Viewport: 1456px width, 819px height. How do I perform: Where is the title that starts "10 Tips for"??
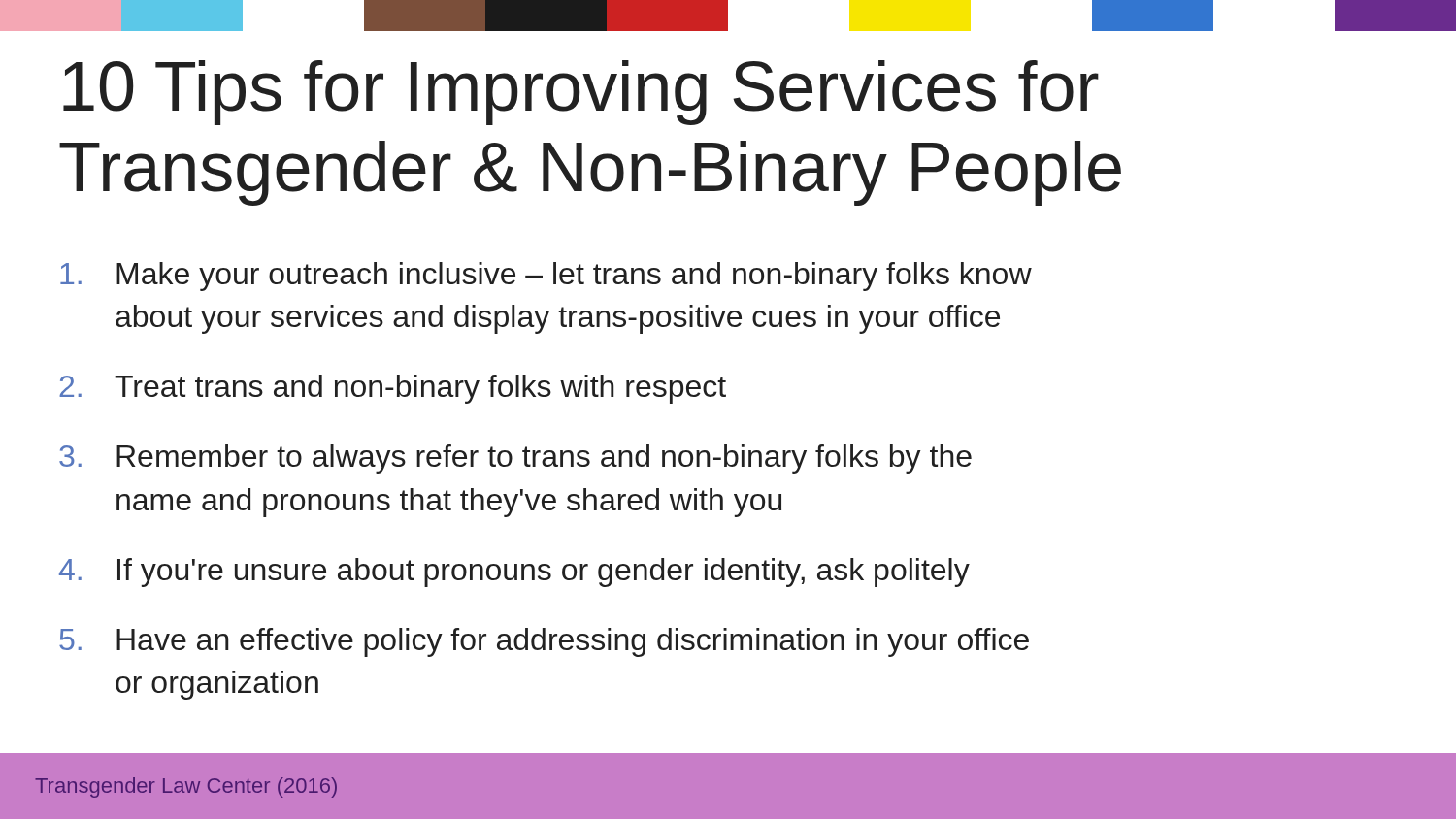point(718,127)
